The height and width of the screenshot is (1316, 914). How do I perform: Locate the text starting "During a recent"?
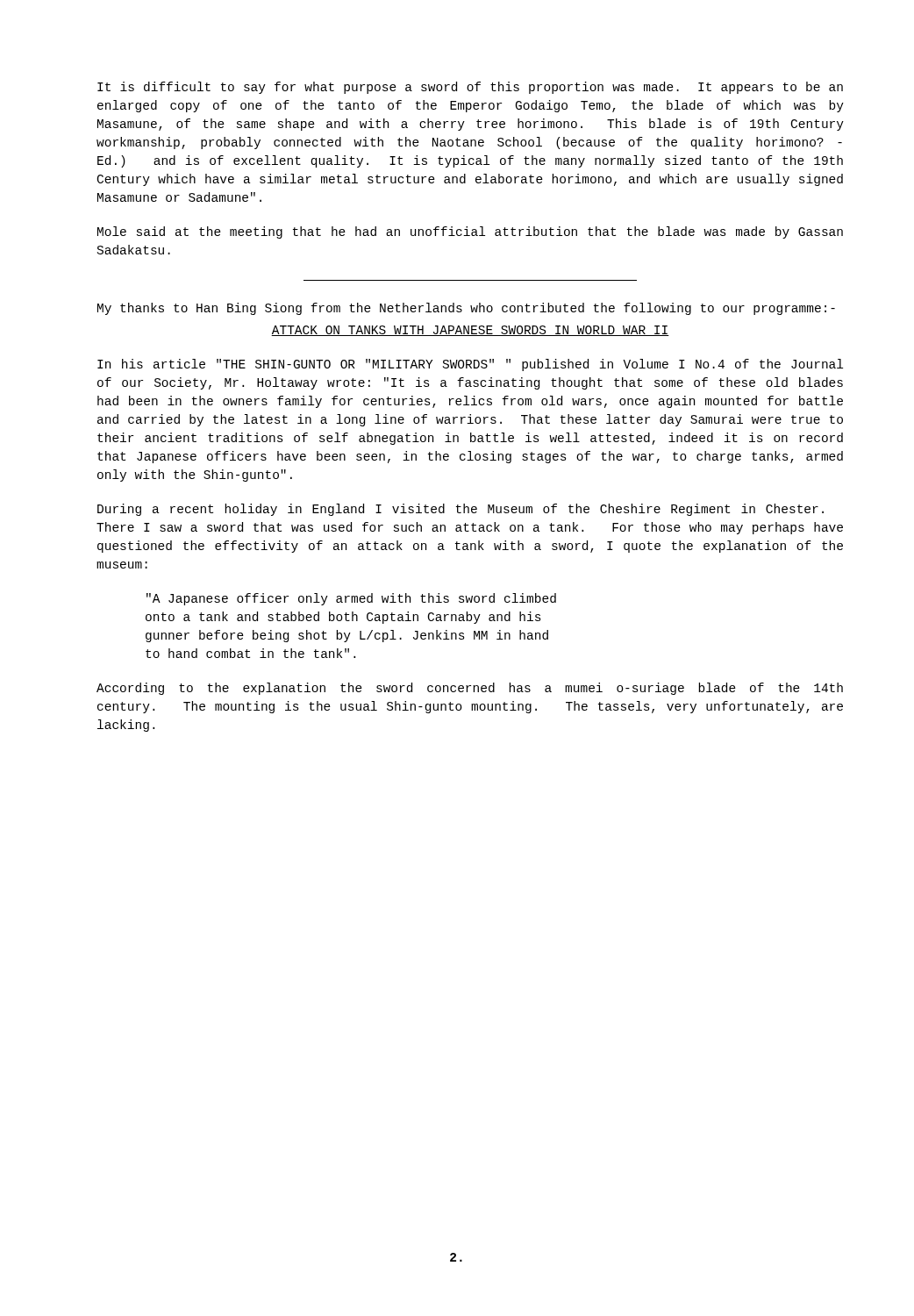(x=470, y=538)
